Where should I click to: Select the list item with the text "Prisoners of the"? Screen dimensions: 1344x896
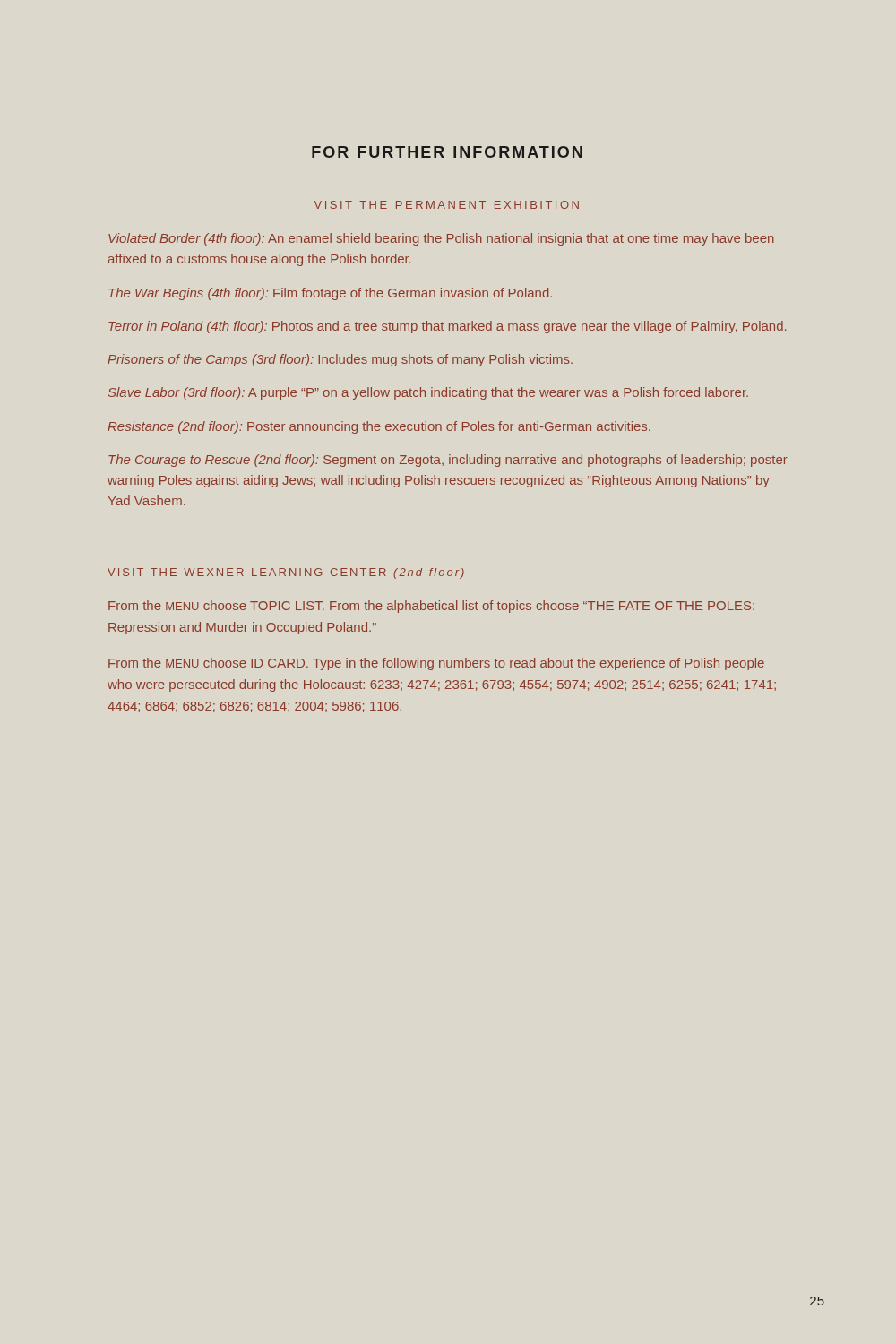pyautogui.click(x=341, y=359)
